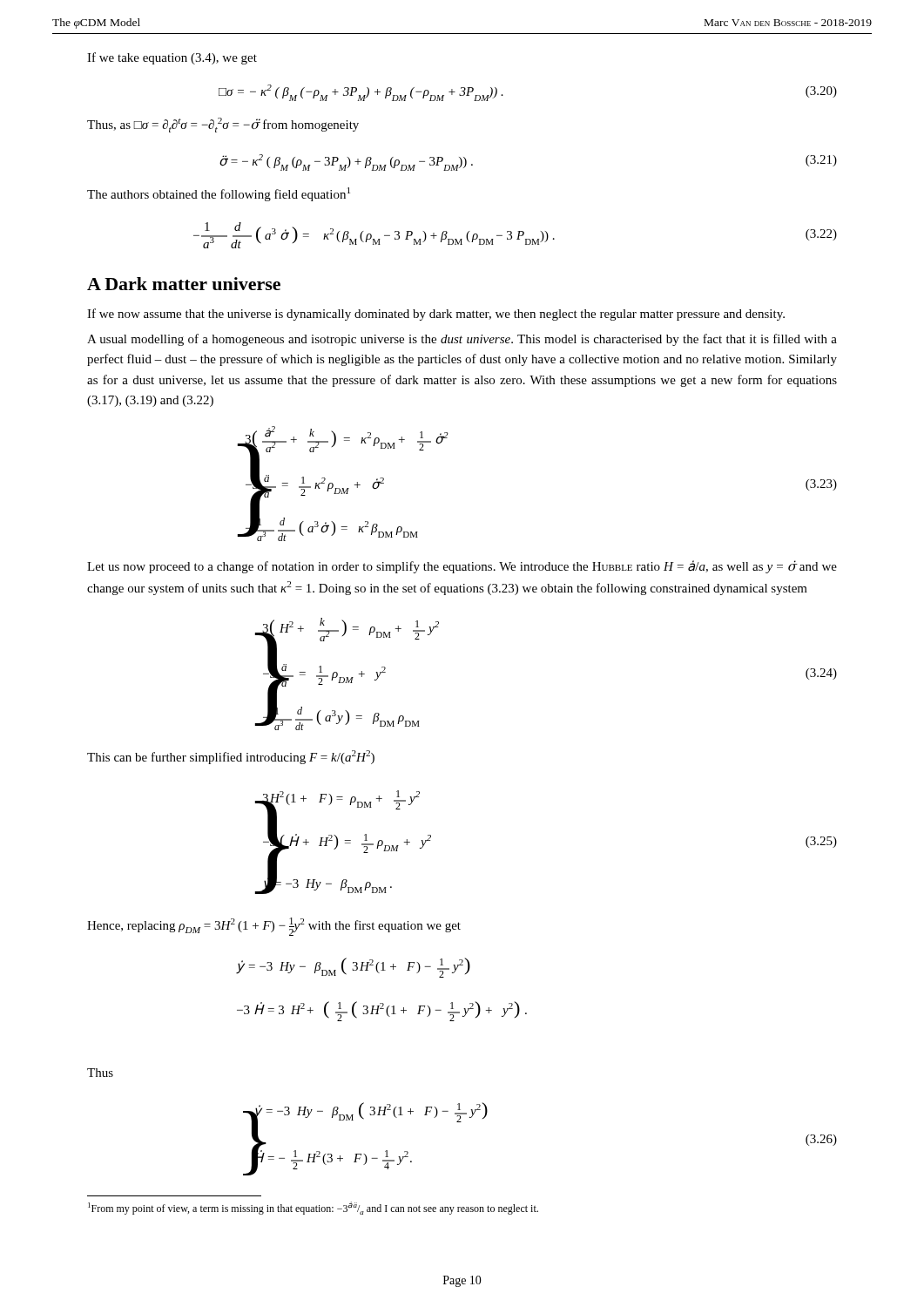
Task: Find the block on this page that starts "Thus, as □σ = ∂t∂tσ = −∂t2σ ="
Action: 223,125
